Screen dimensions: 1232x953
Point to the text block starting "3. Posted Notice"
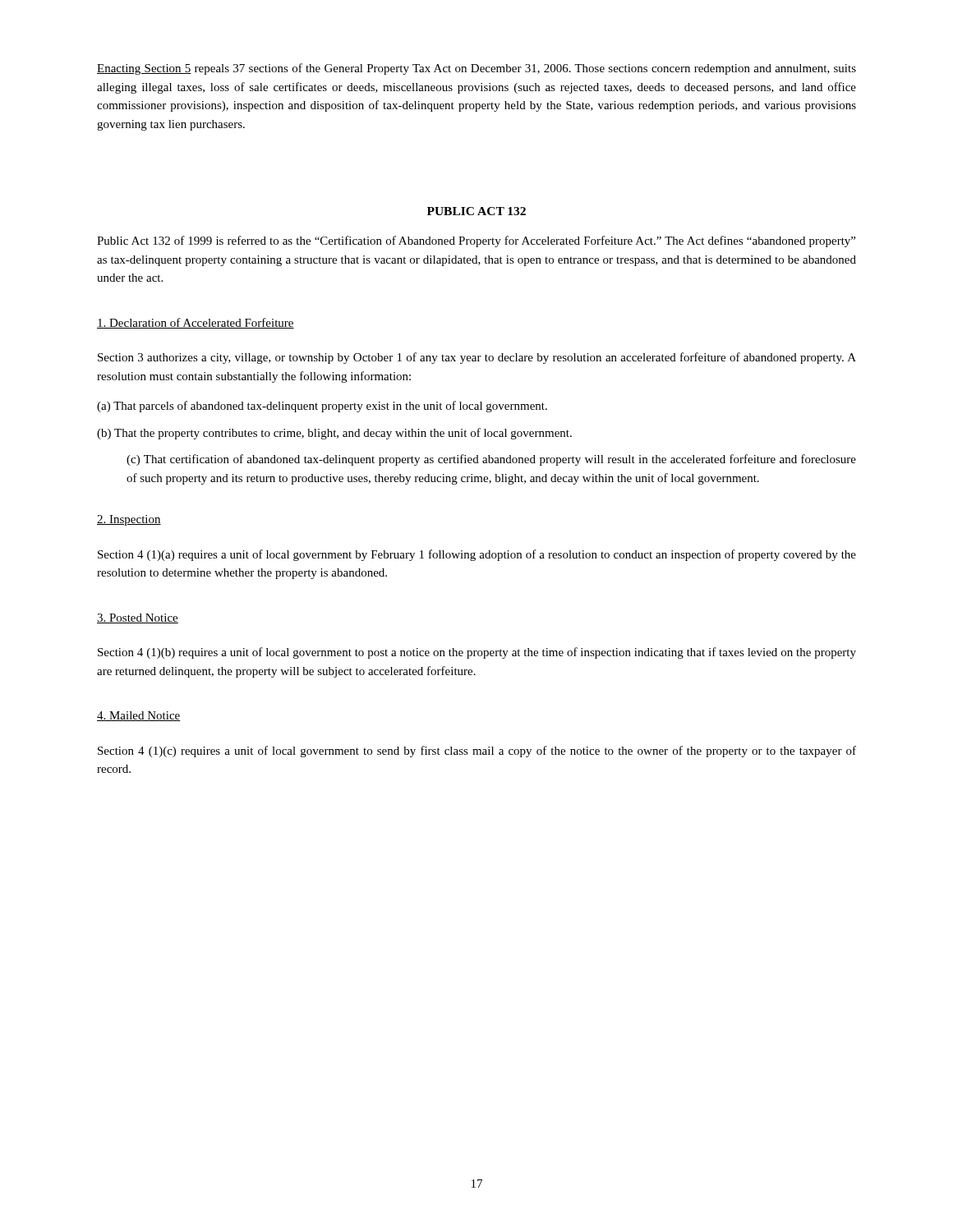point(138,618)
